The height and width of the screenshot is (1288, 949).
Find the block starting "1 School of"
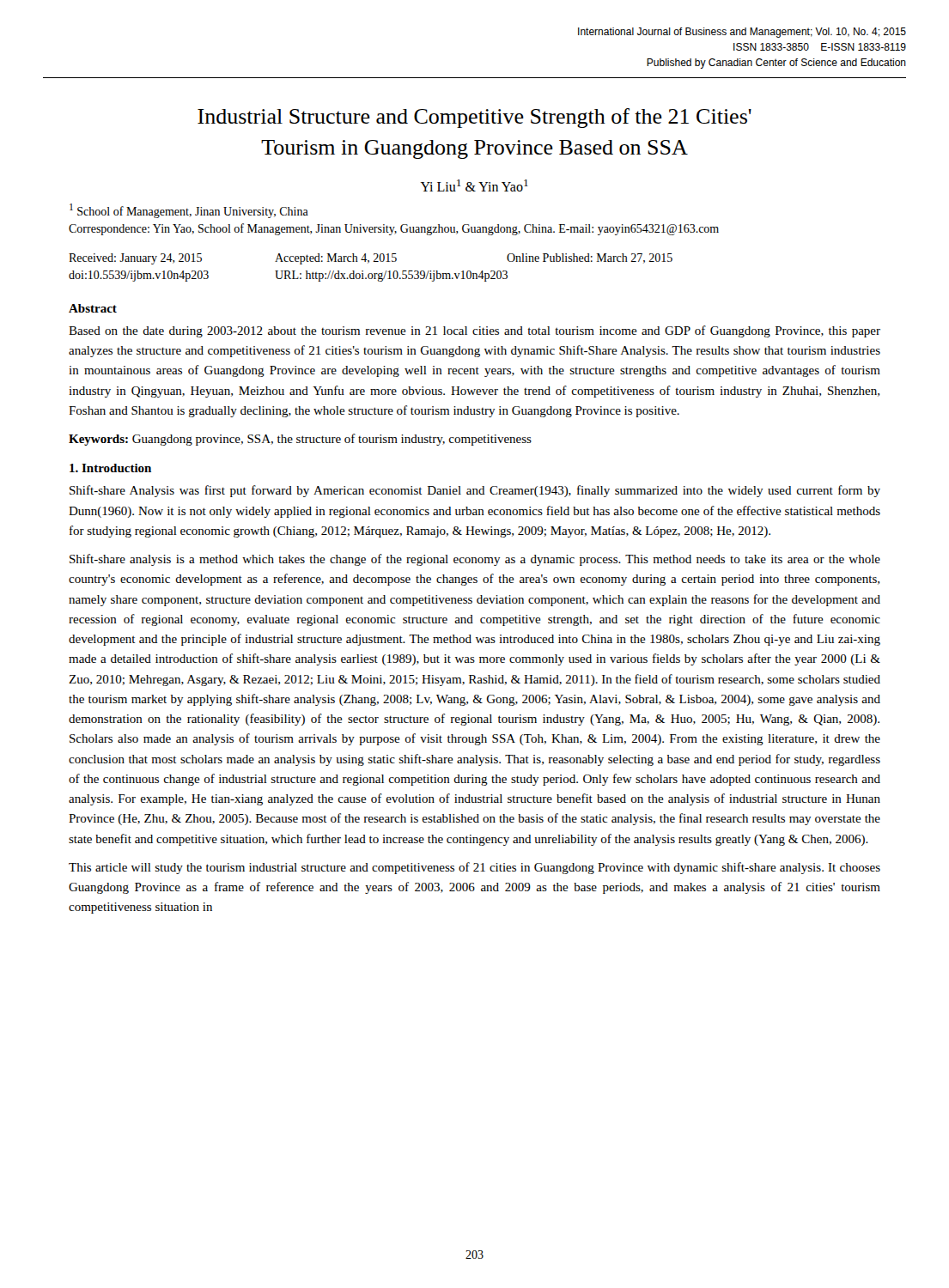point(188,210)
